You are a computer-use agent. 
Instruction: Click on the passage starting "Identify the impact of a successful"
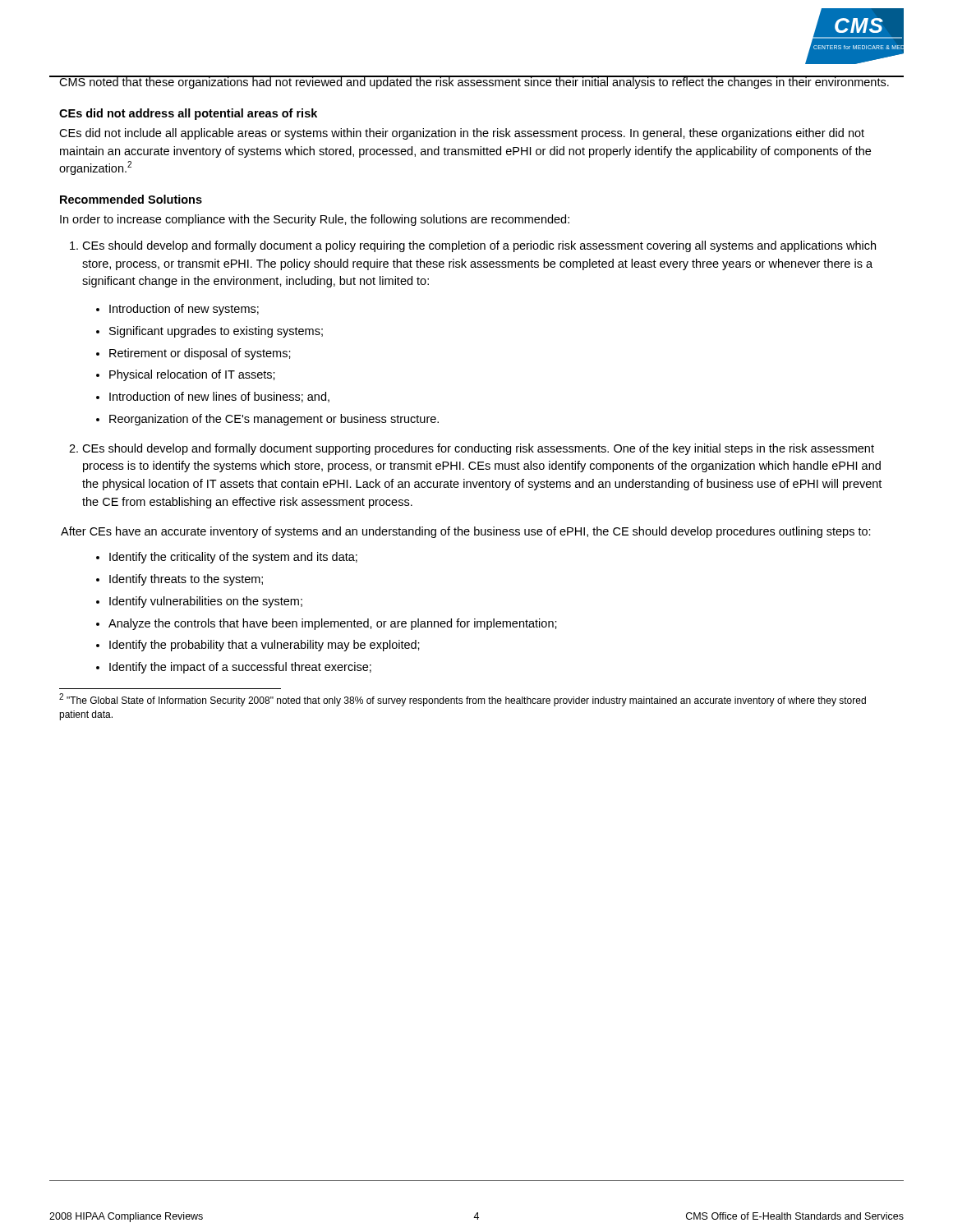coord(240,667)
